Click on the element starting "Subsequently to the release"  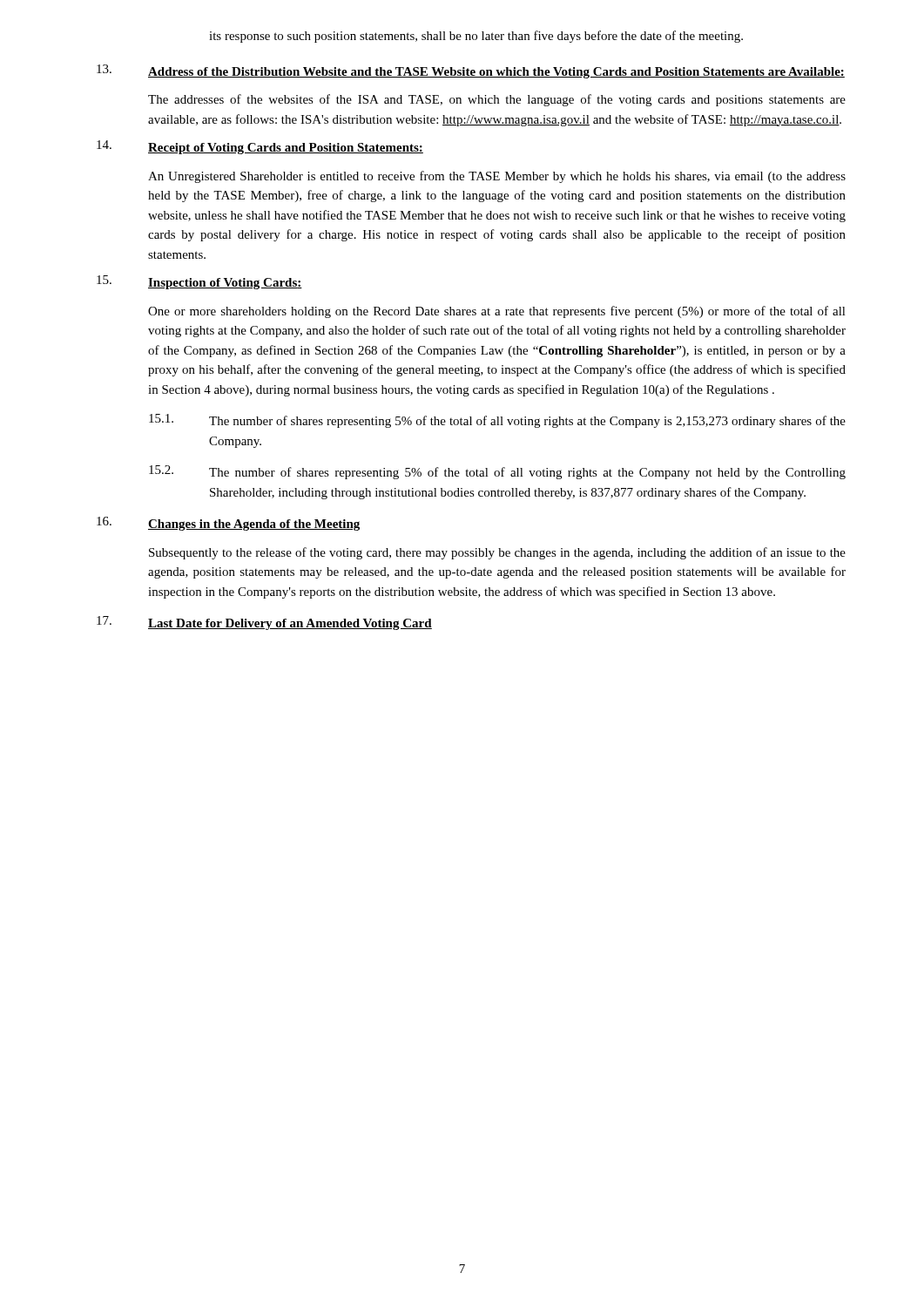tap(497, 572)
